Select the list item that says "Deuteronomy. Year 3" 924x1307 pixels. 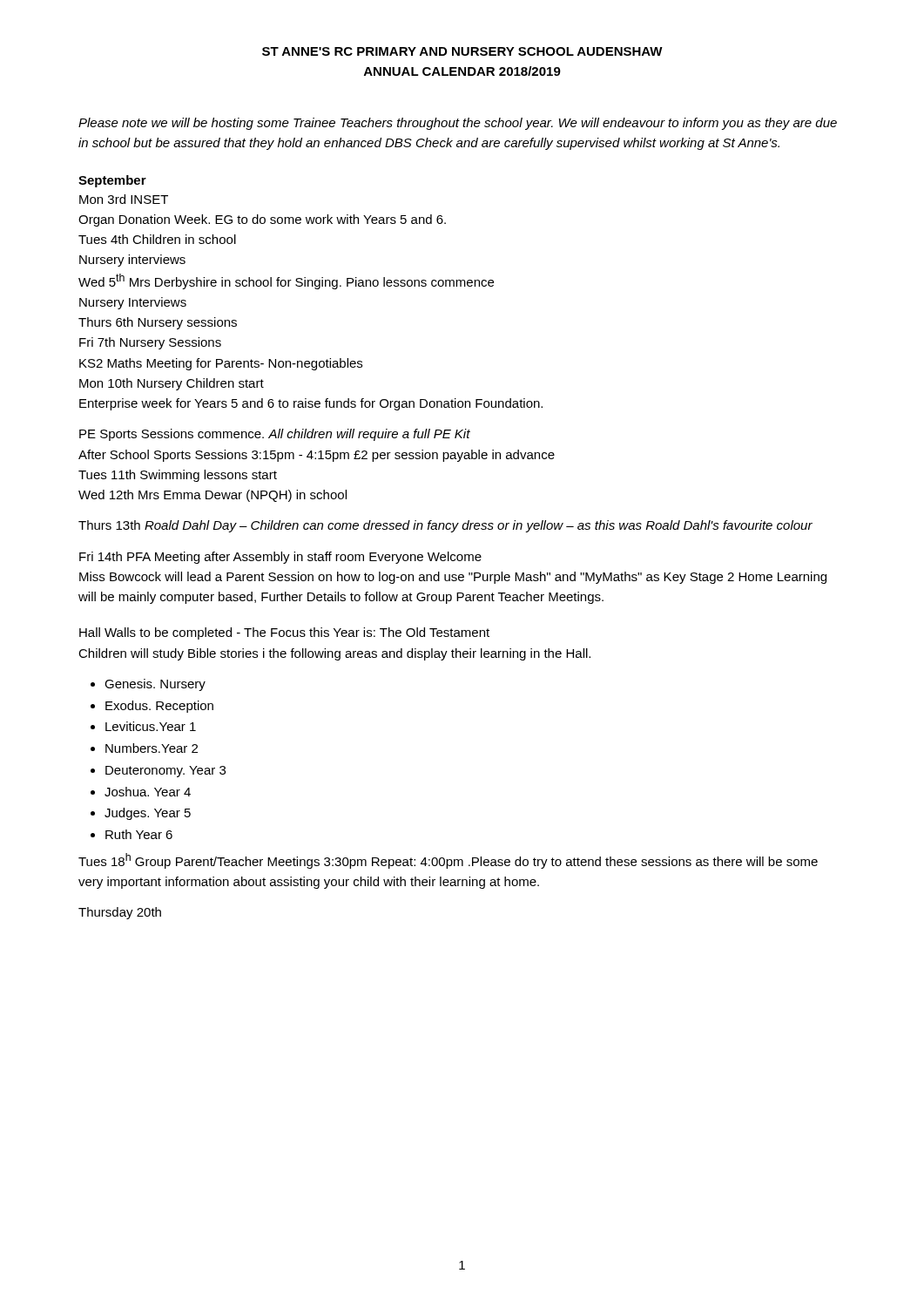(165, 770)
